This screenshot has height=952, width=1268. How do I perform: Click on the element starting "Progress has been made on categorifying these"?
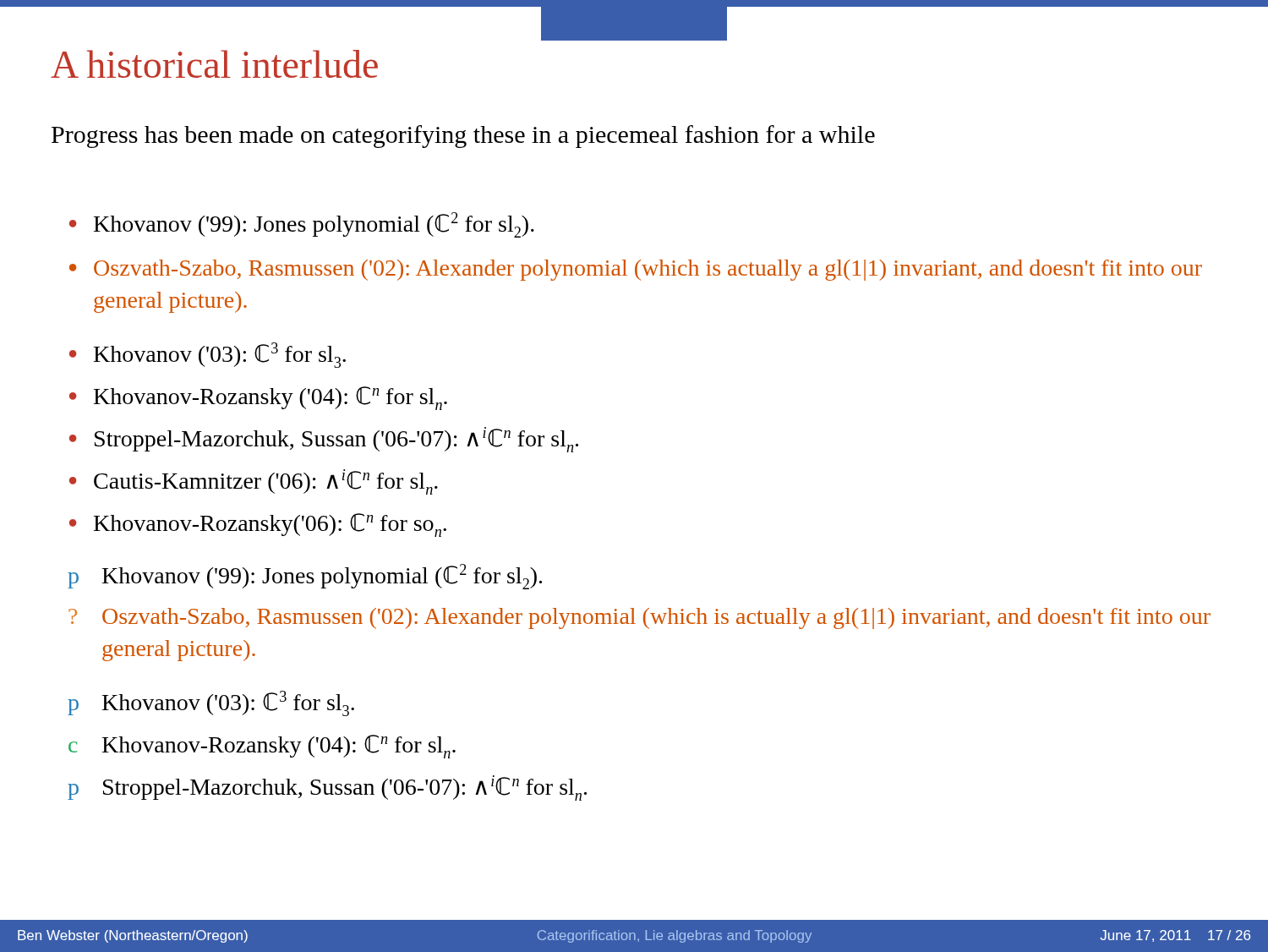coord(463,134)
